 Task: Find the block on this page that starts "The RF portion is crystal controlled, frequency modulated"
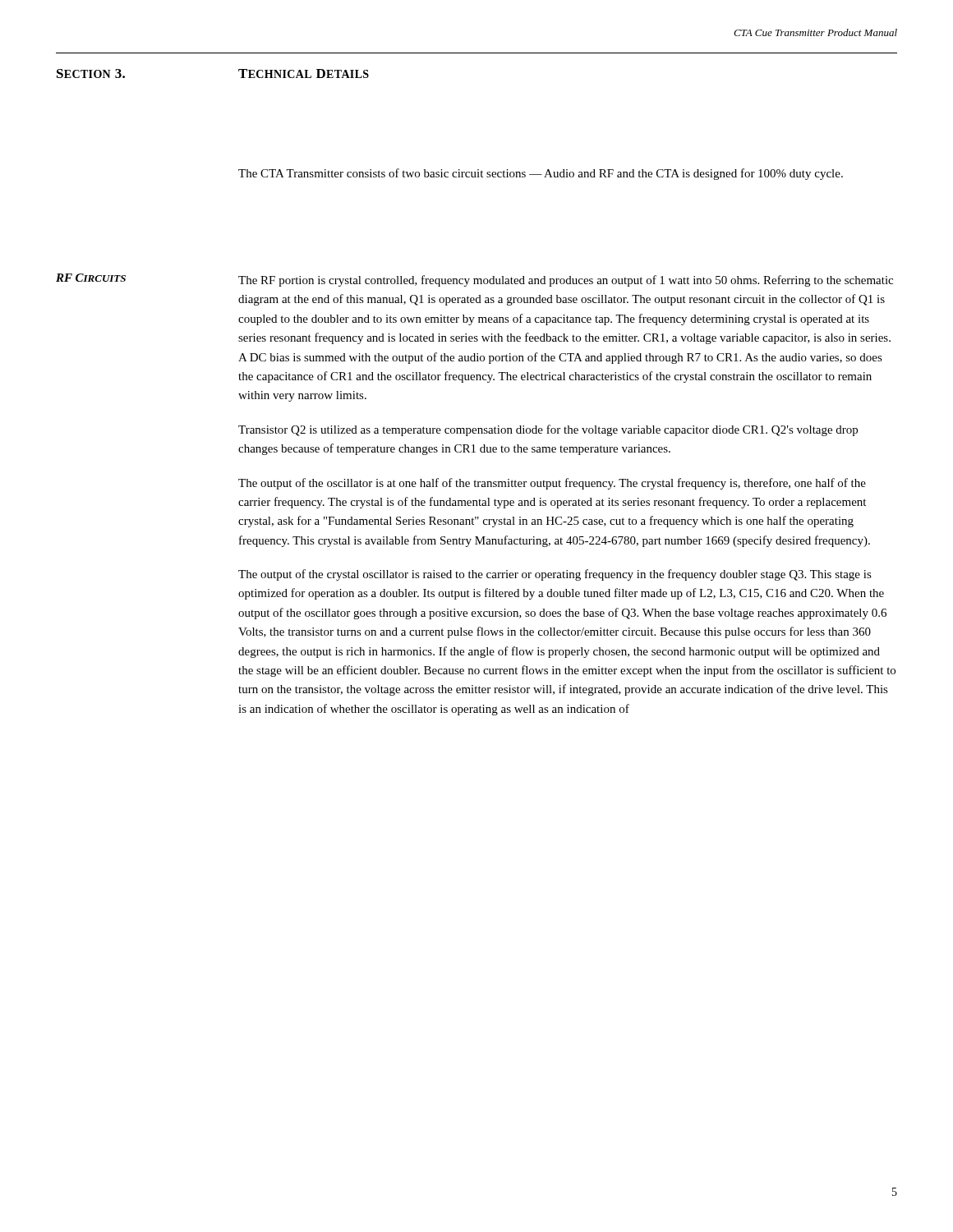568,495
